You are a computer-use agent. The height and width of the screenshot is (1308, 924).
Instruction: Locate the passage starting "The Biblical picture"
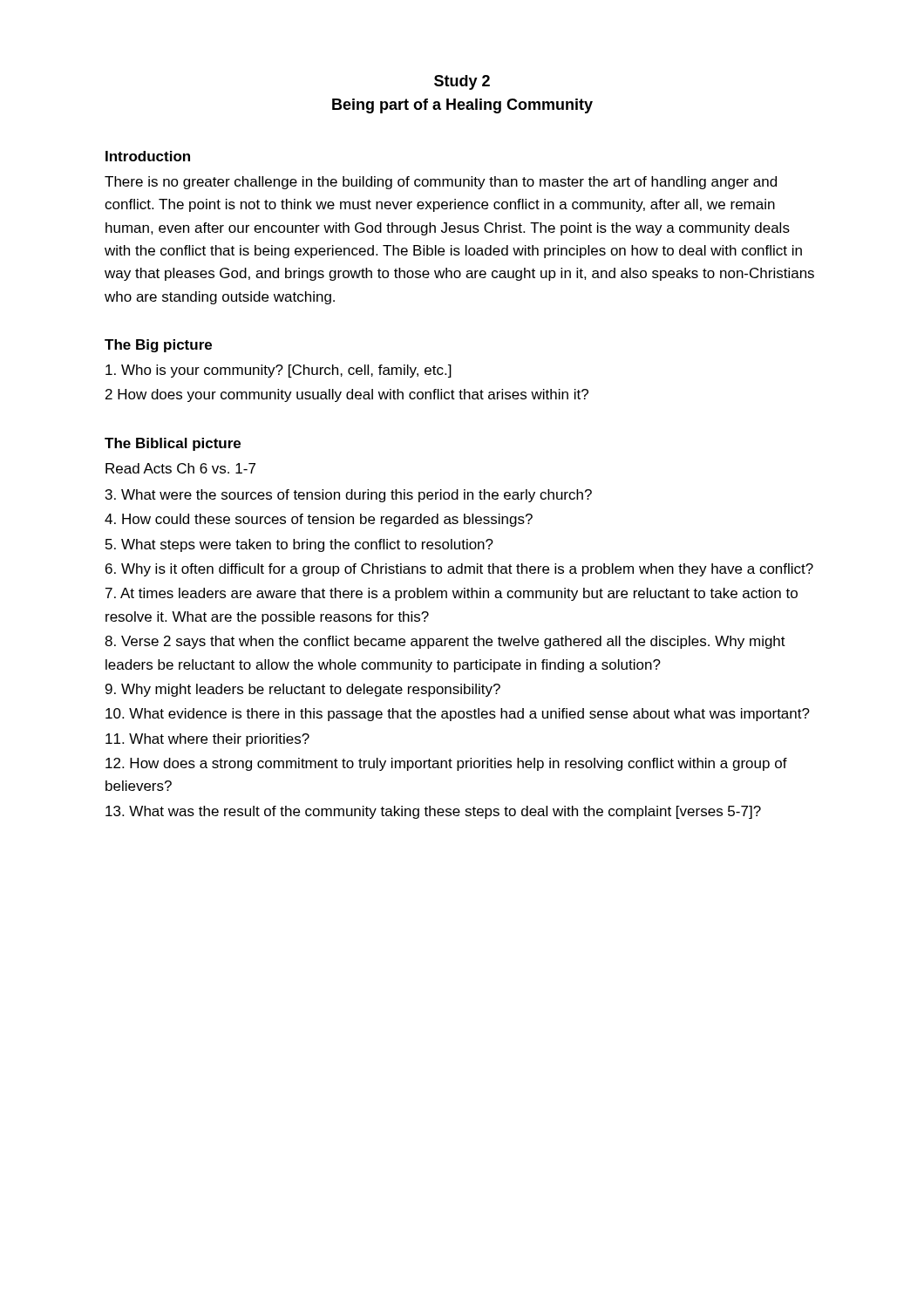pyautogui.click(x=173, y=443)
